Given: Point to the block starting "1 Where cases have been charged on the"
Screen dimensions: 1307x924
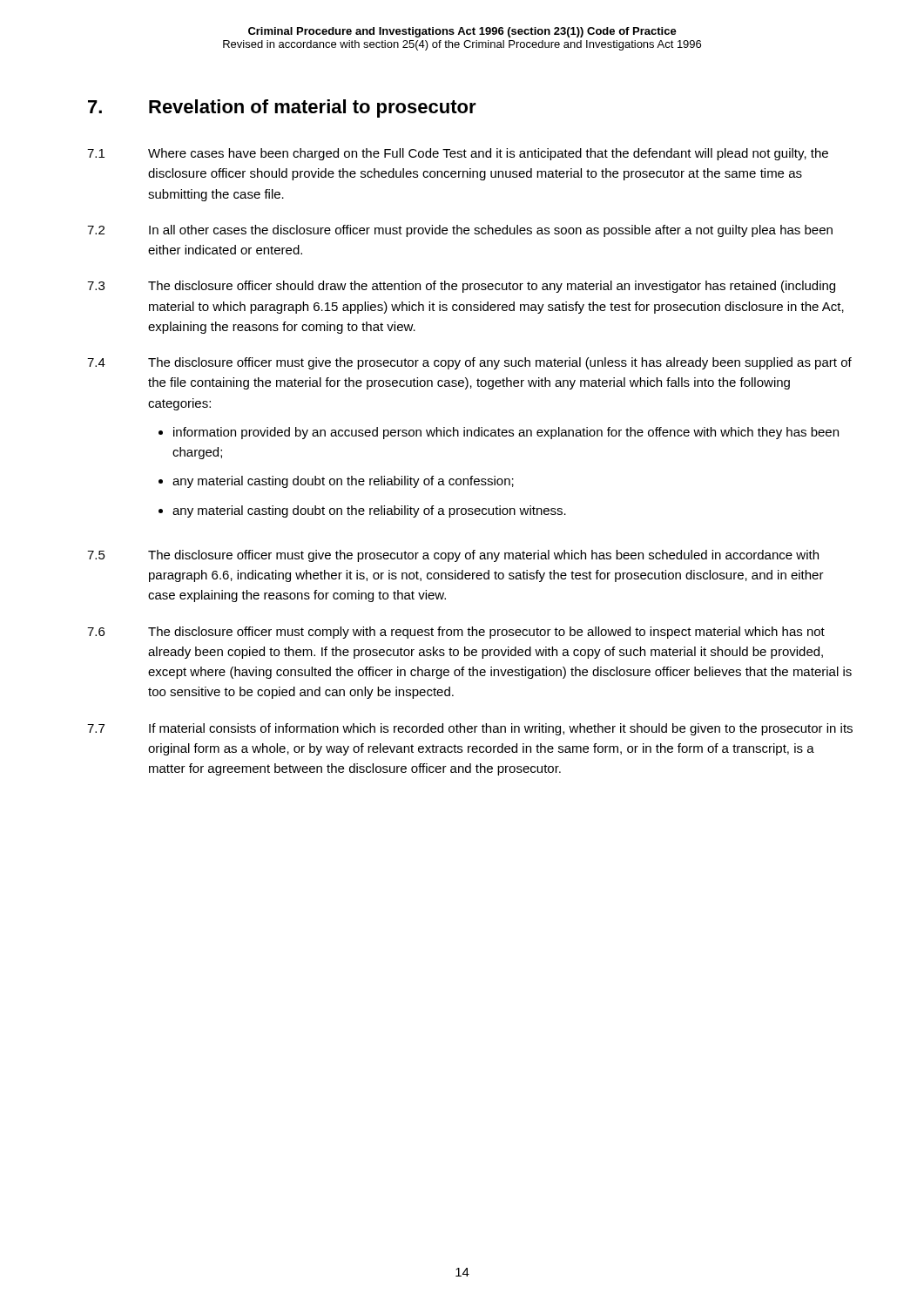Looking at the screenshot, I should pos(471,173).
